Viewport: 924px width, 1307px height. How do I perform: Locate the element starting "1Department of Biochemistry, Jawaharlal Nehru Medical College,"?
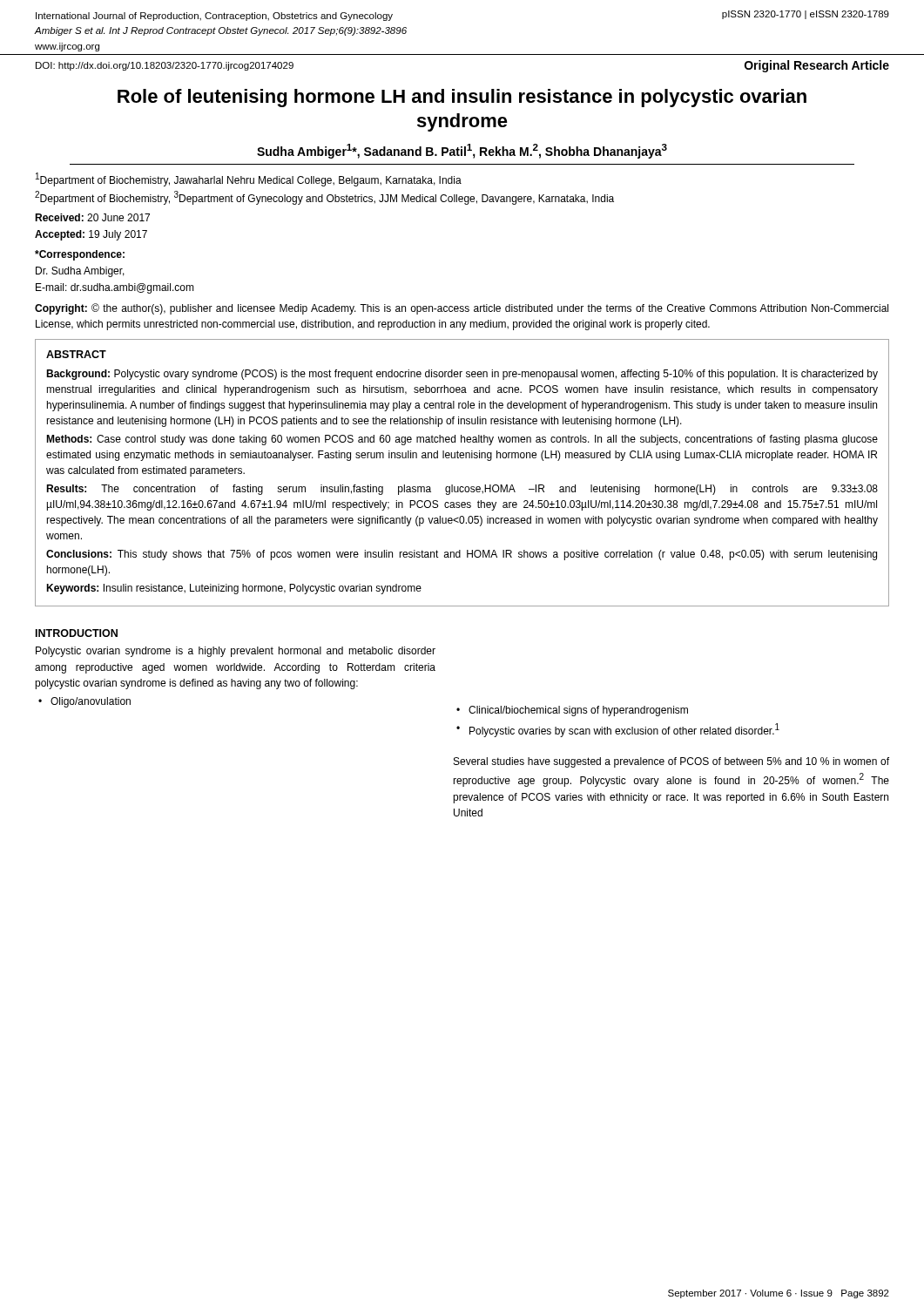click(x=325, y=188)
